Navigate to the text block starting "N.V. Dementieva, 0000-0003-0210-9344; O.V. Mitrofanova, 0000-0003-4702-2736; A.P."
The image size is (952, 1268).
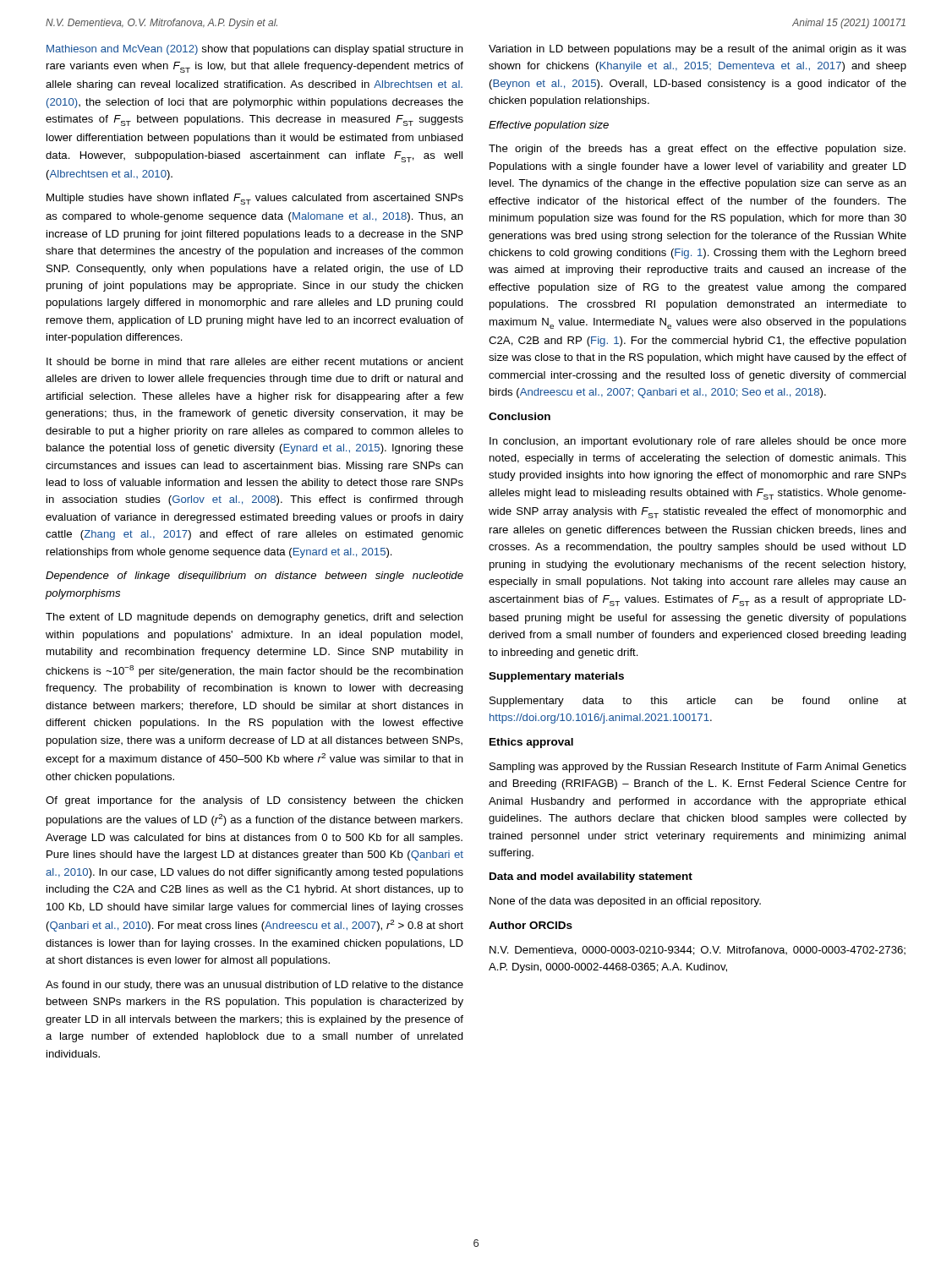(697, 959)
